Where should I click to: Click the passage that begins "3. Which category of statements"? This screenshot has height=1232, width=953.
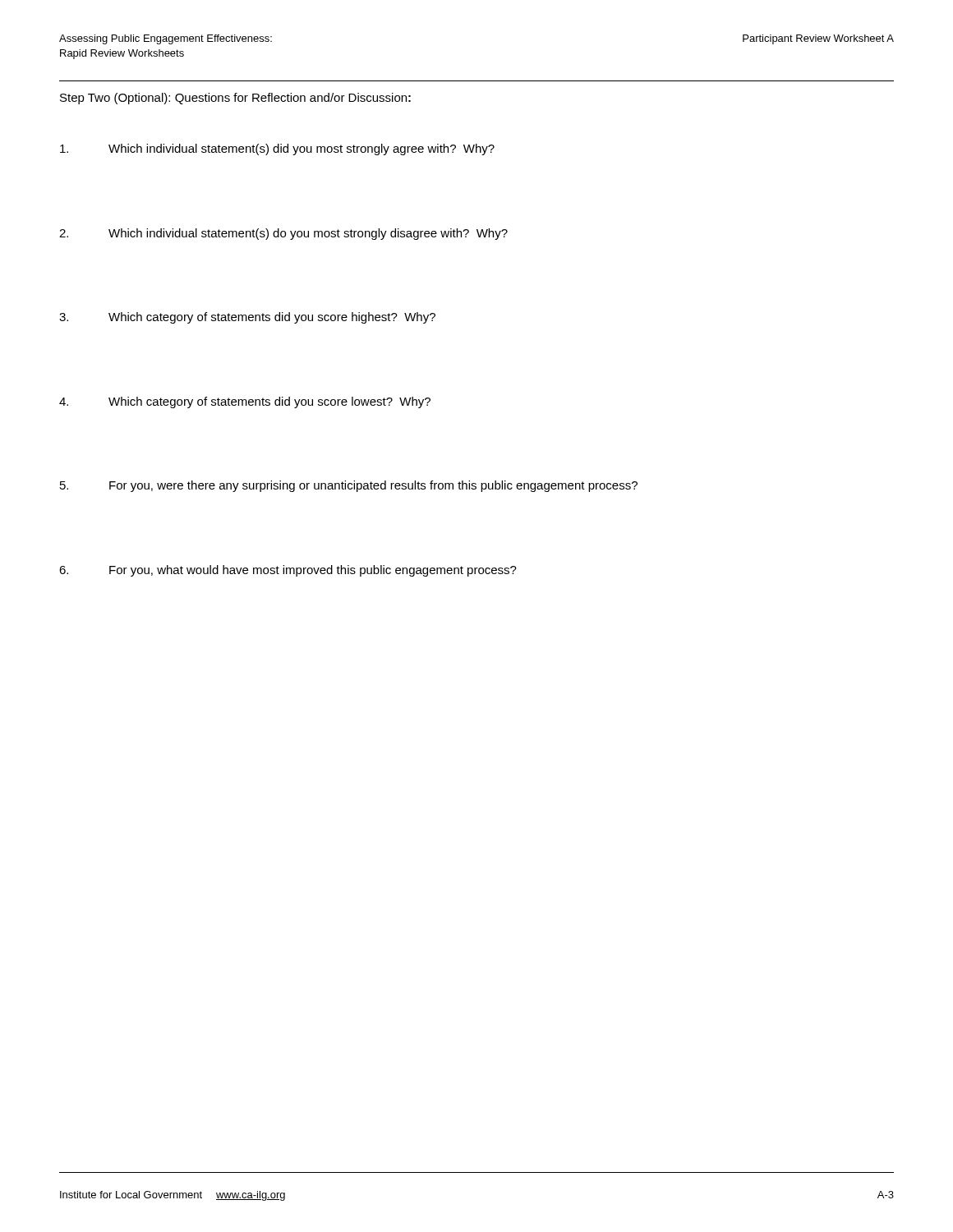click(247, 318)
